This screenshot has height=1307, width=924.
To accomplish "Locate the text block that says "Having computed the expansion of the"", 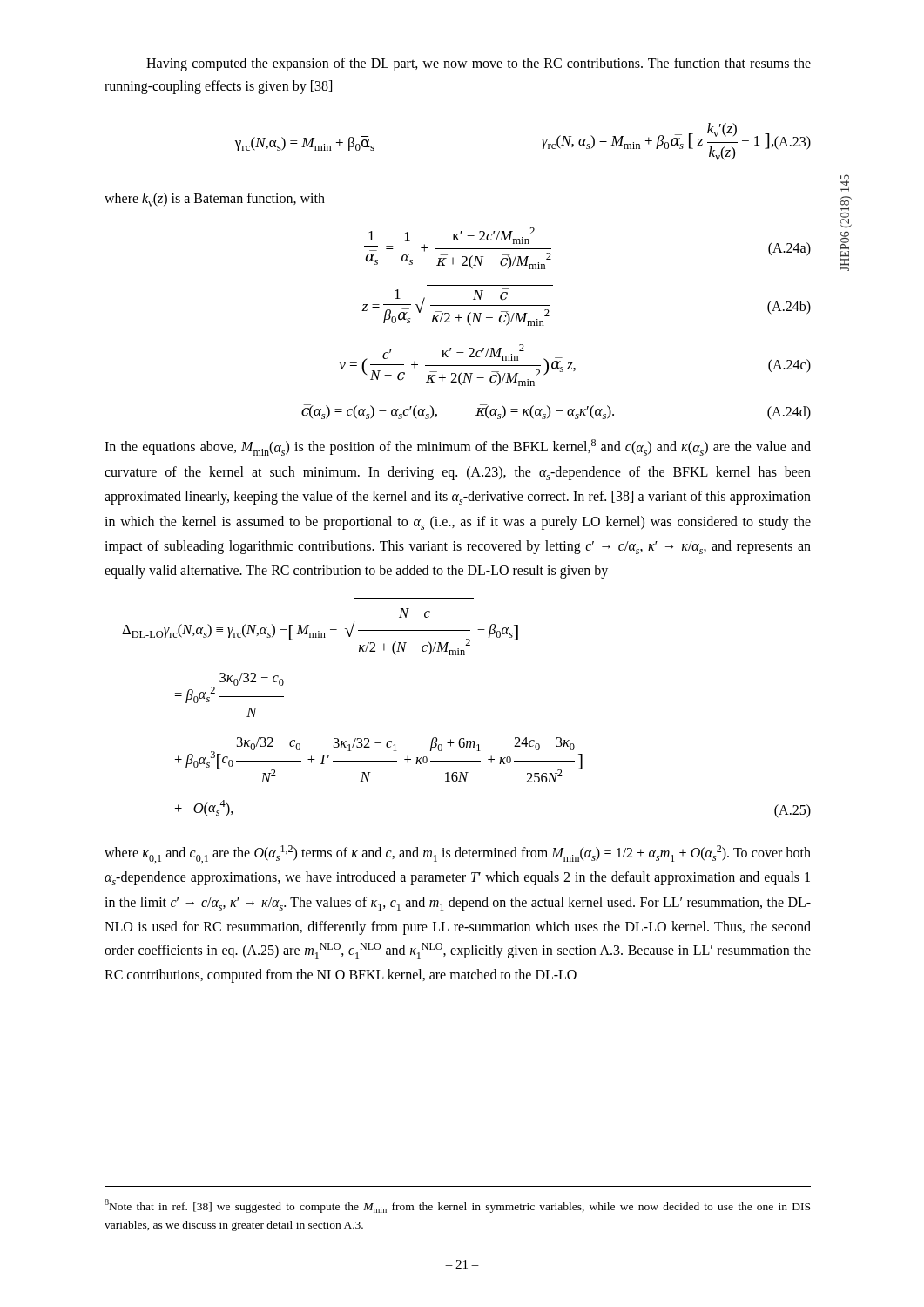I will (458, 75).
